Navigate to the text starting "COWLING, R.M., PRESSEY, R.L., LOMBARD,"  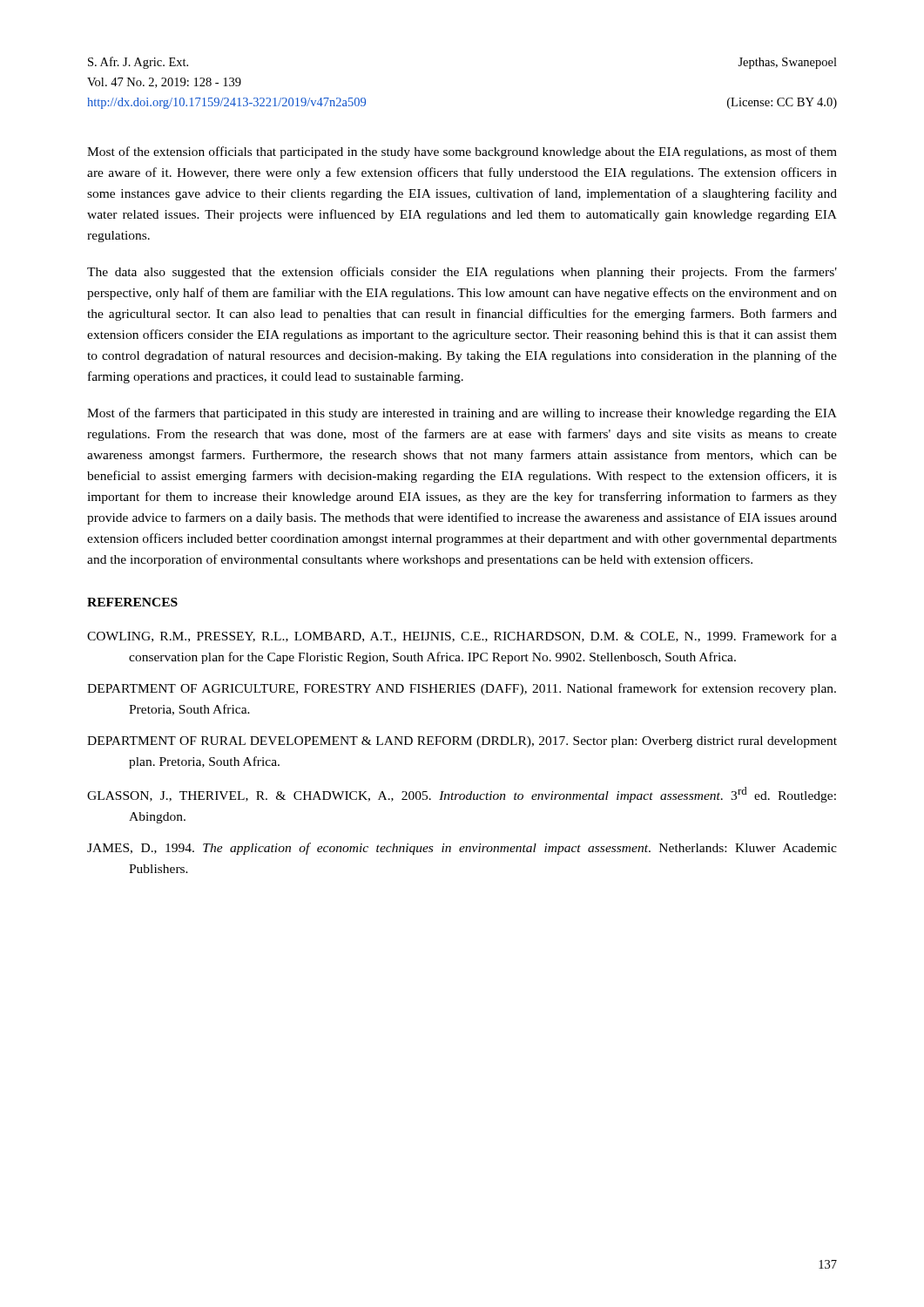pos(483,646)
